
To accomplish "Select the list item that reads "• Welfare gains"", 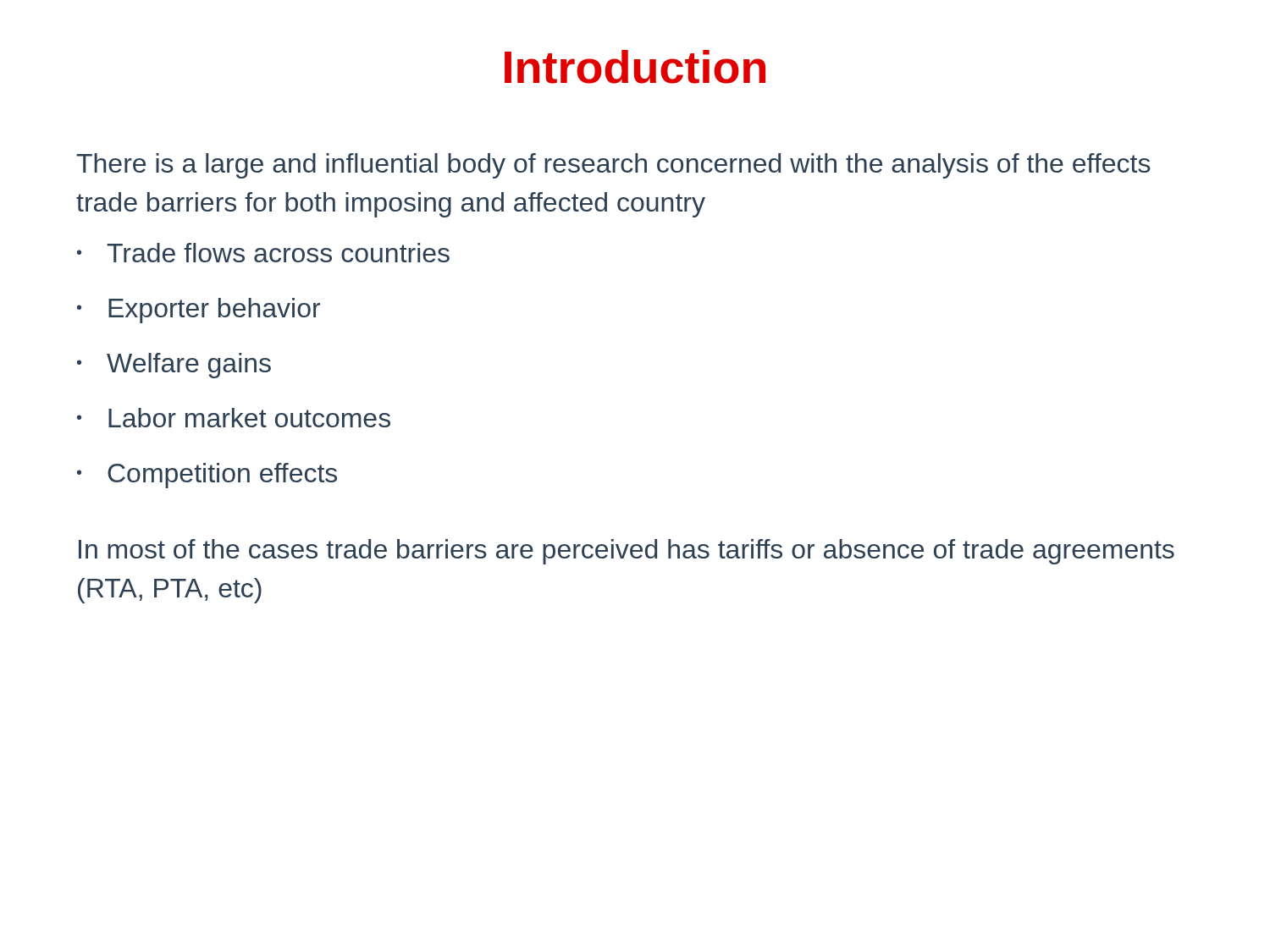I will click(174, 363).
